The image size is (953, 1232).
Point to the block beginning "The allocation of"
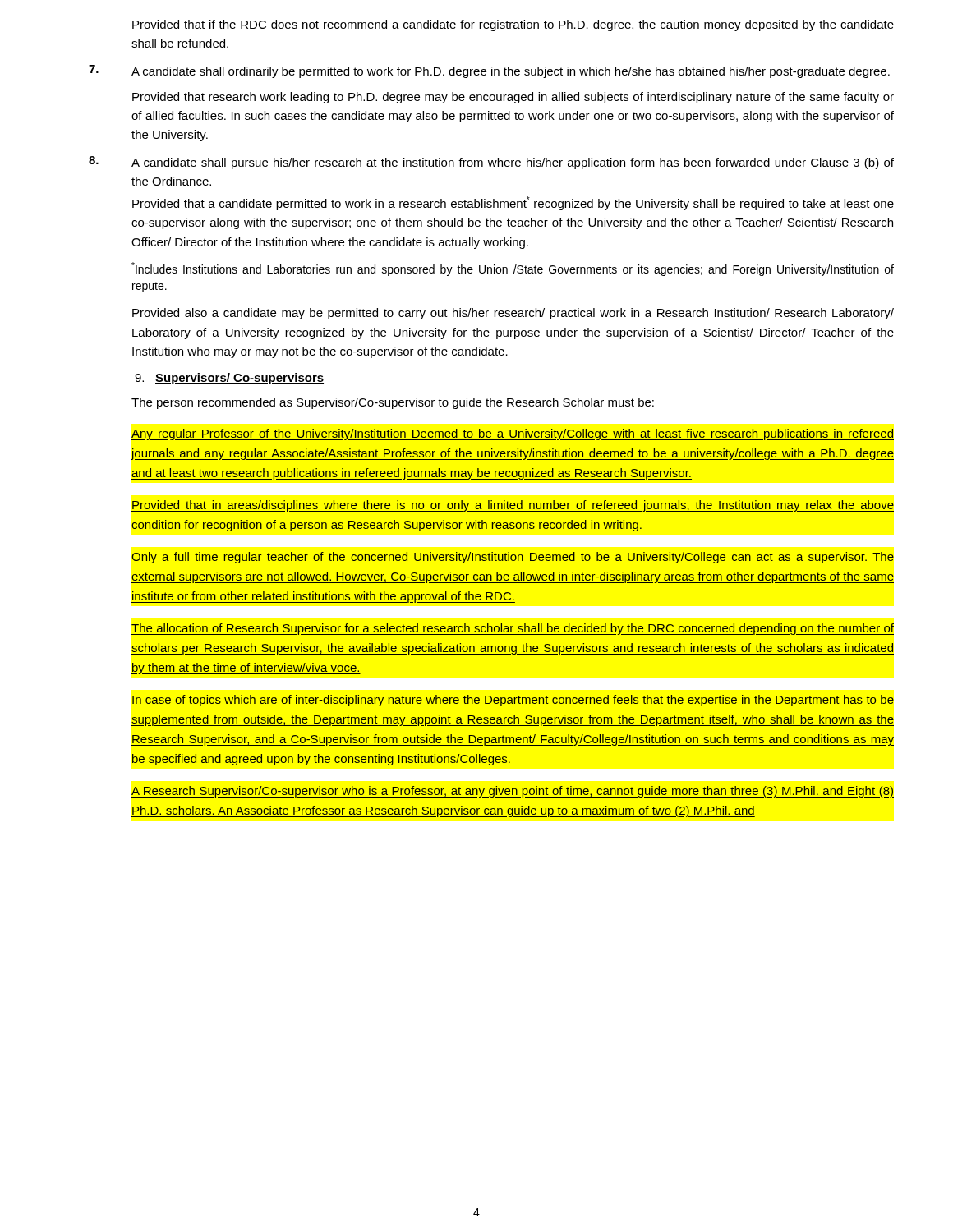tap(513, 648)
